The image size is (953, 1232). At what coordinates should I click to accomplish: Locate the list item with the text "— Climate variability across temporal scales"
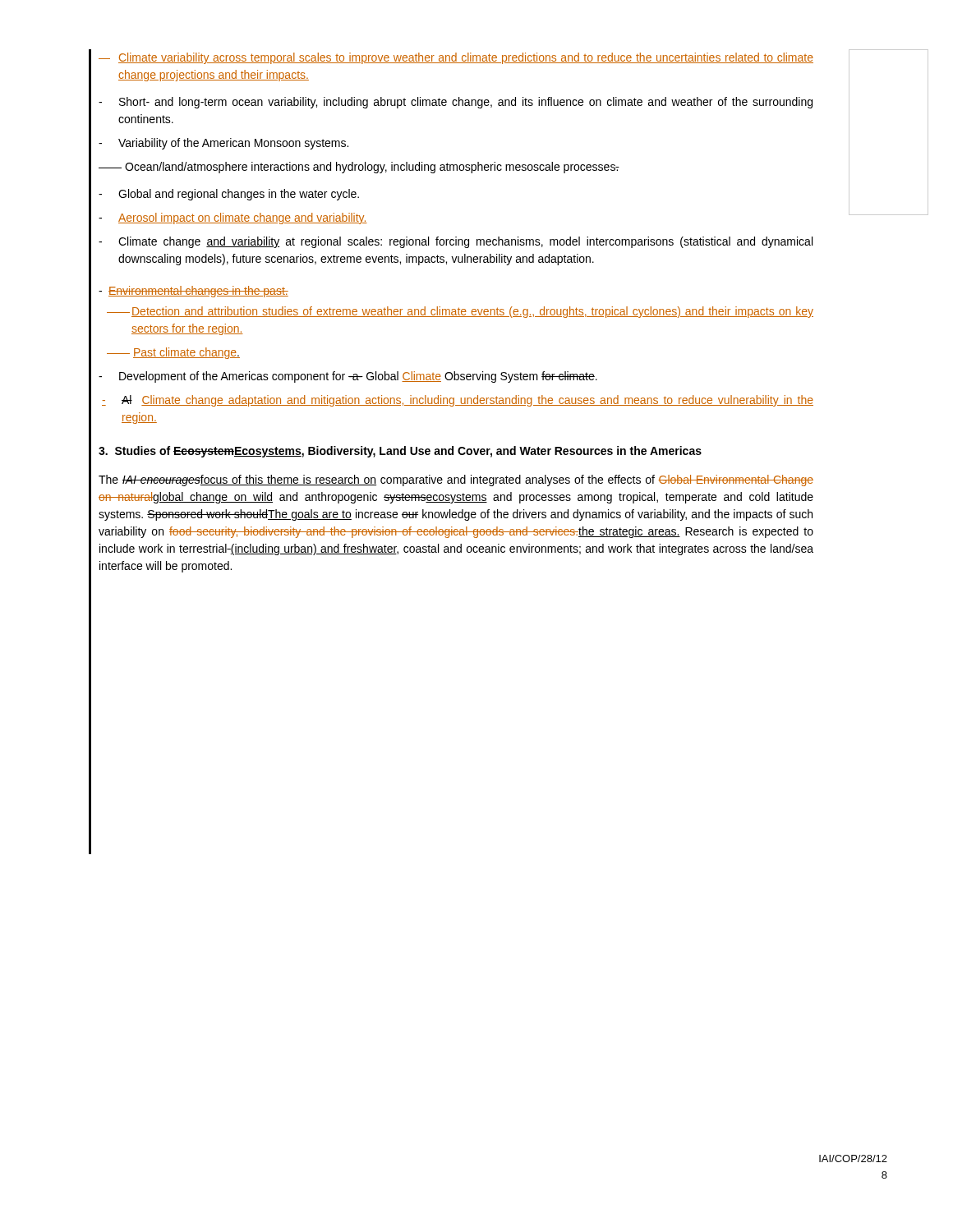[x=456, y=67]
